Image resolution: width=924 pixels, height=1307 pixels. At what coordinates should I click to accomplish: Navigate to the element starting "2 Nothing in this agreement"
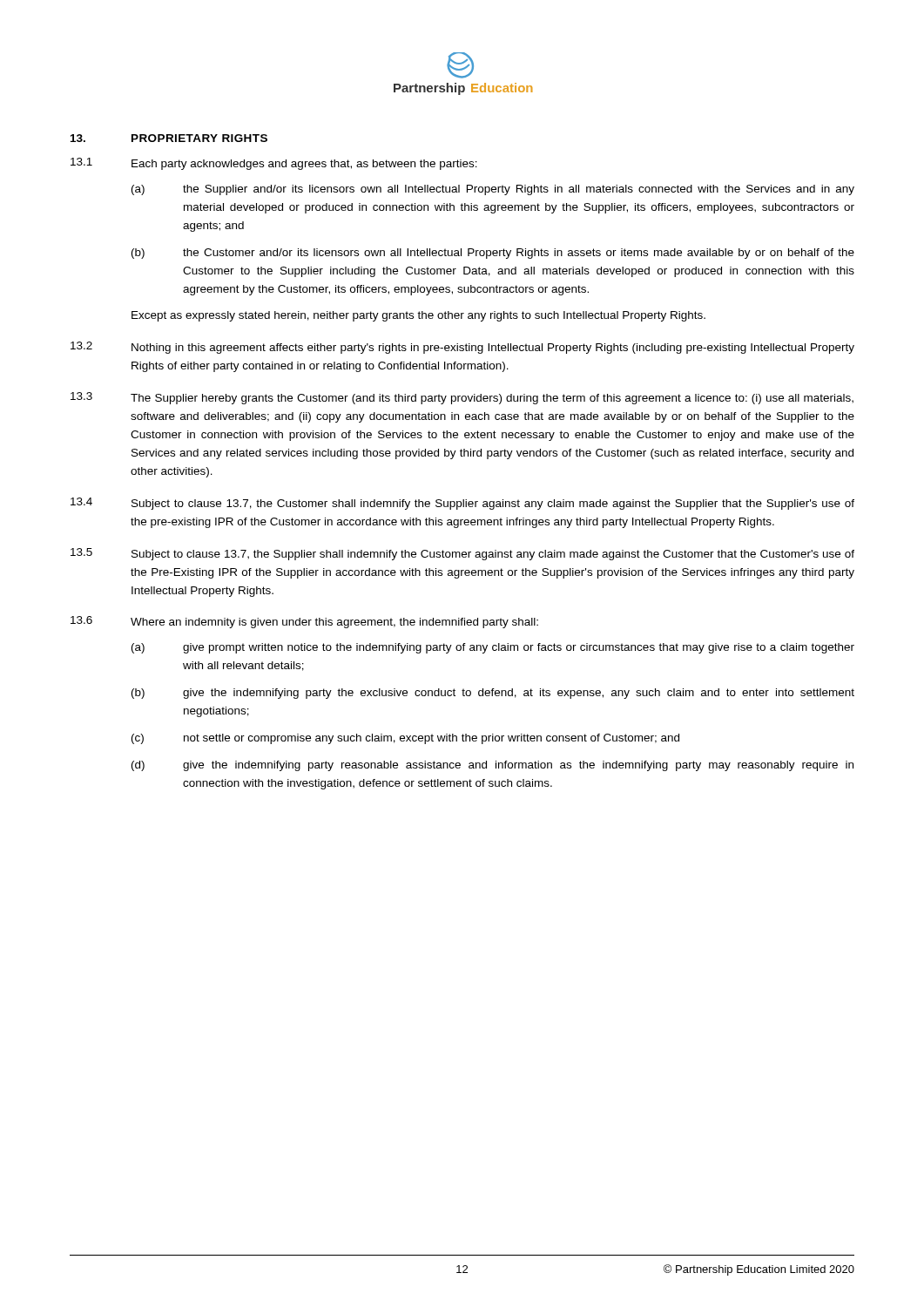[x=462, y=358]
